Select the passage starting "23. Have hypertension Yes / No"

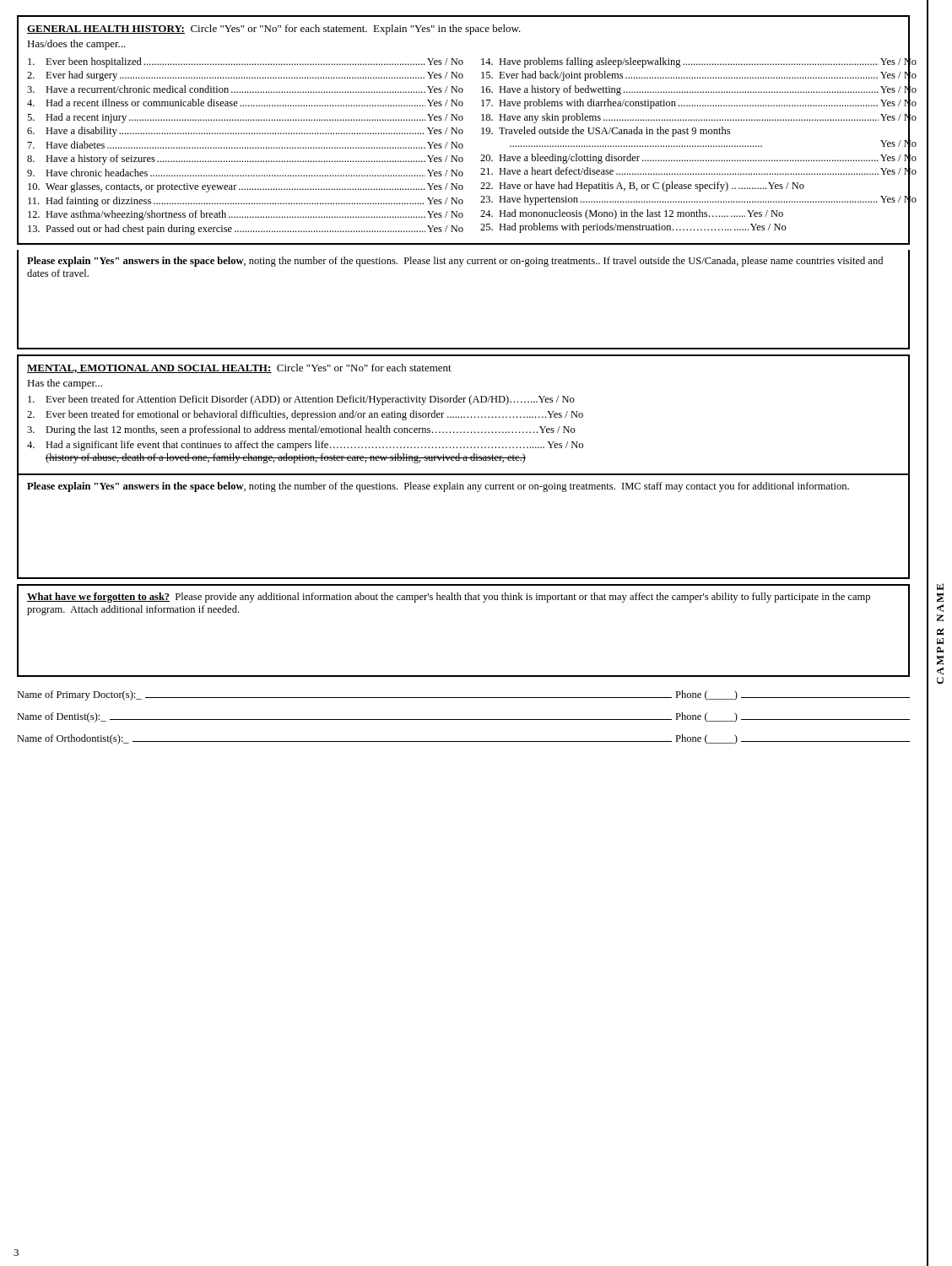tap(698, 200)
